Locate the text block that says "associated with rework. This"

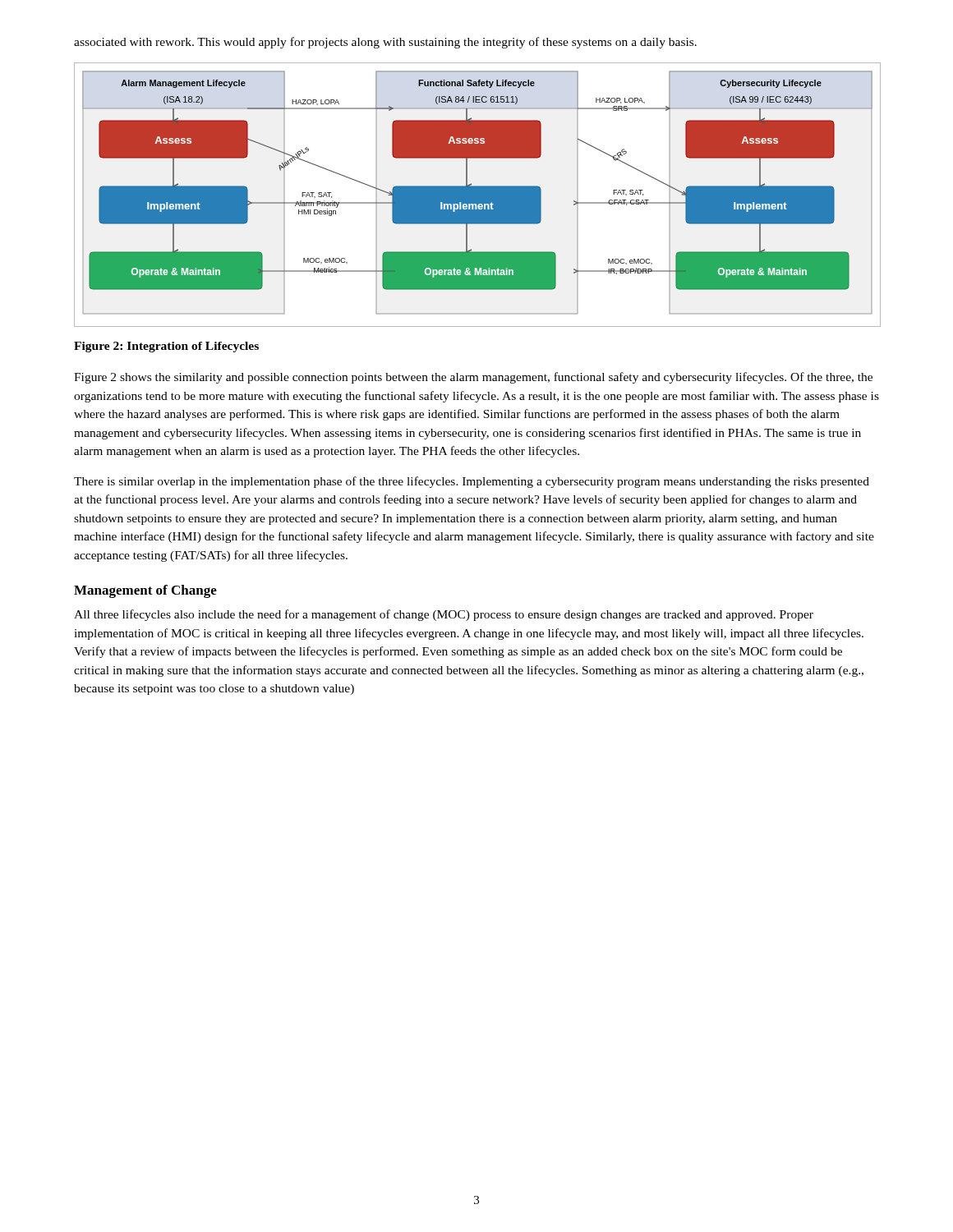386,41
